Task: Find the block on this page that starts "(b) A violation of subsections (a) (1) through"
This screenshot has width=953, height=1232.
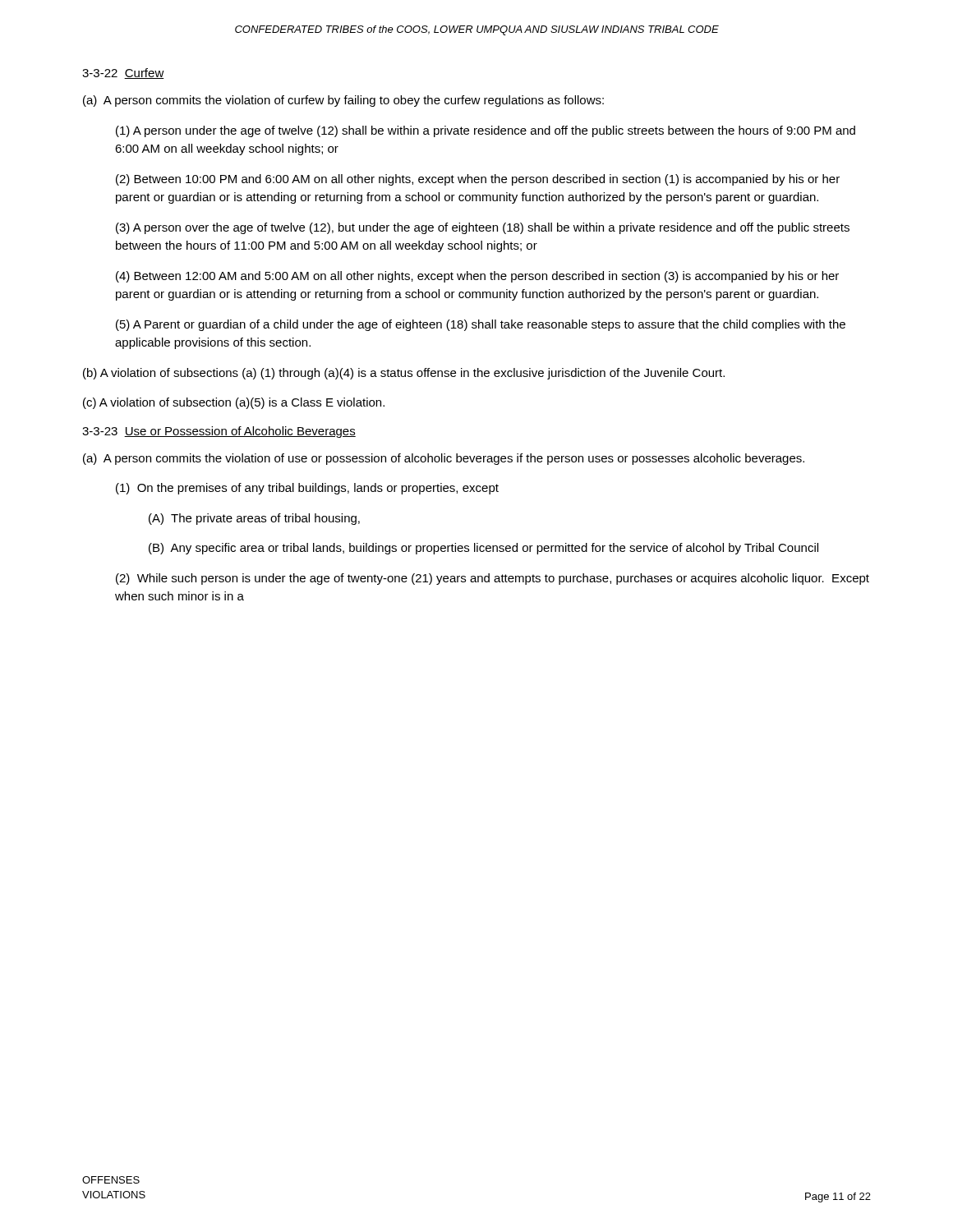Action: [476, 373]
